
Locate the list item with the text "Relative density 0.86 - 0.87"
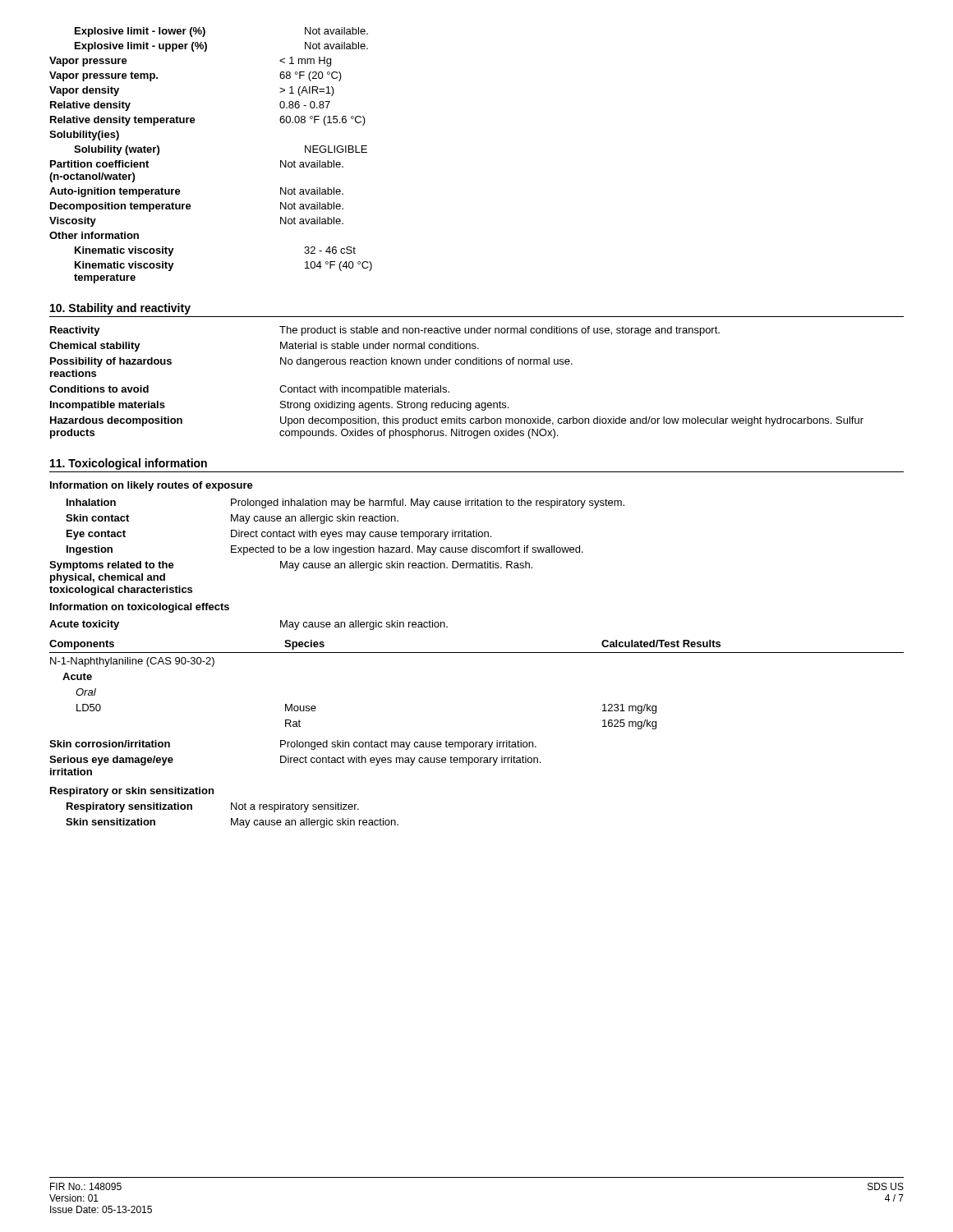coord(97,106)
